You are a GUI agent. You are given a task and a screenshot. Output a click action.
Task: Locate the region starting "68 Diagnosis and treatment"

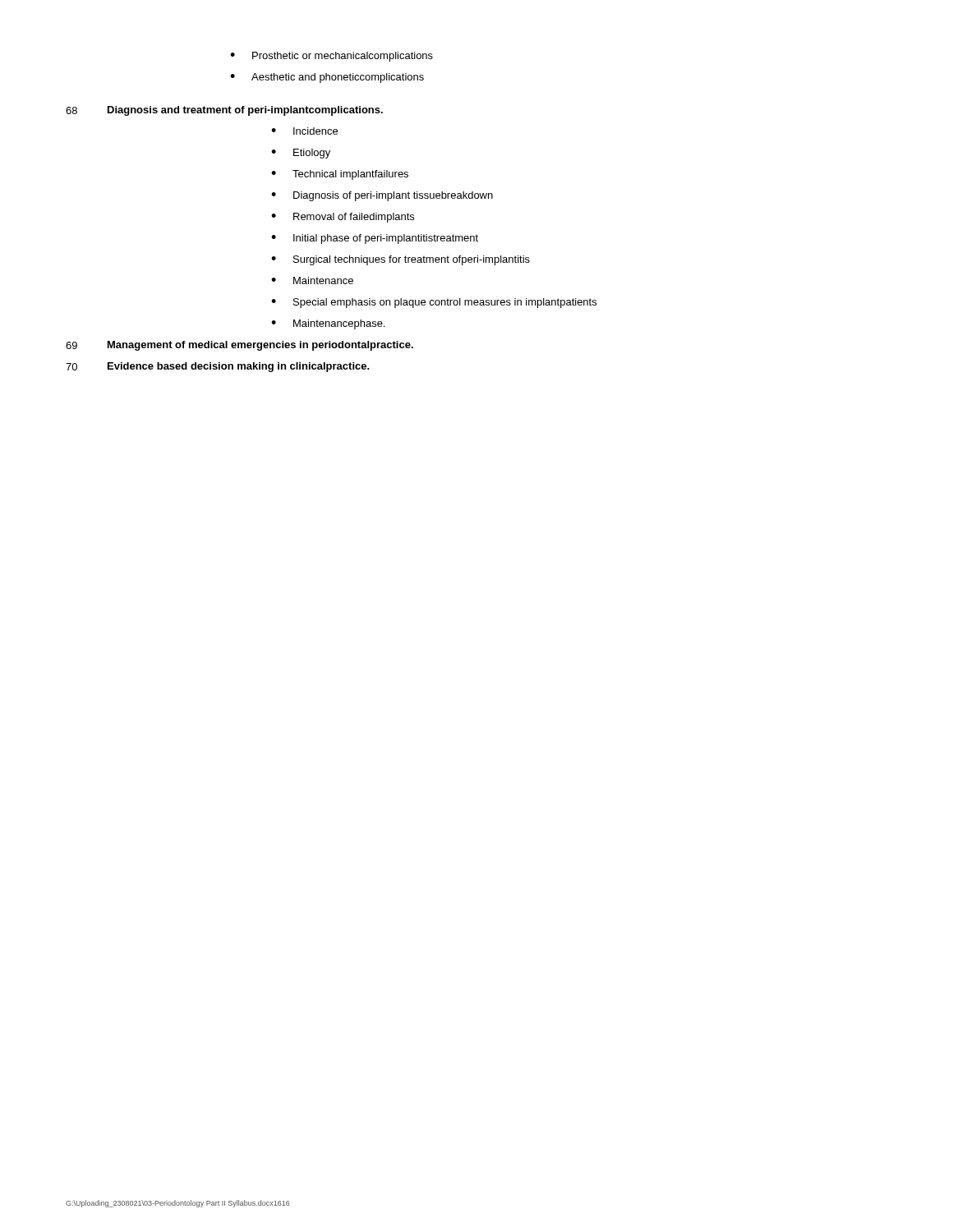[x=225, y=110]
